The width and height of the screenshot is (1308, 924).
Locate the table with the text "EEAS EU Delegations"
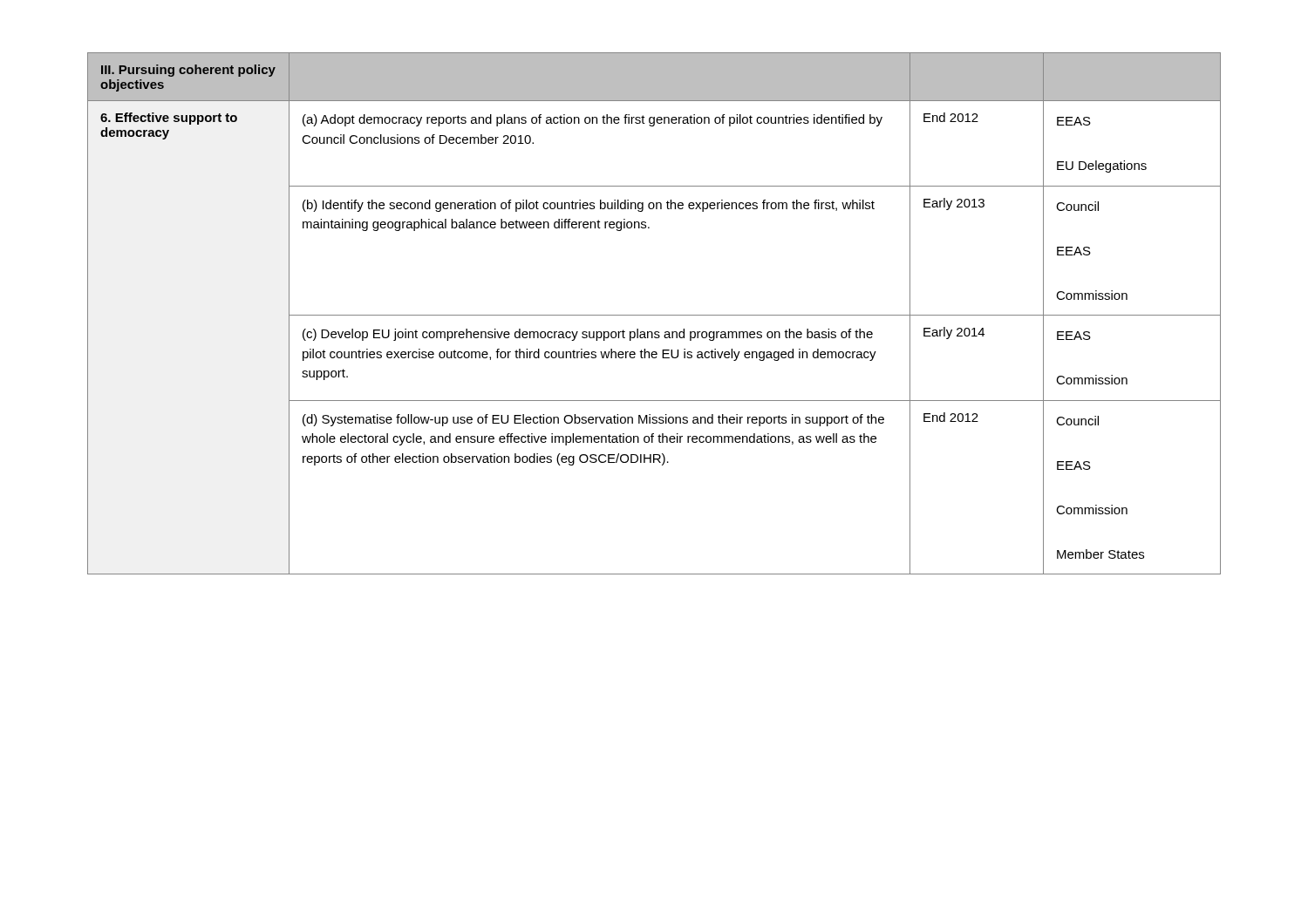(654, 313)
